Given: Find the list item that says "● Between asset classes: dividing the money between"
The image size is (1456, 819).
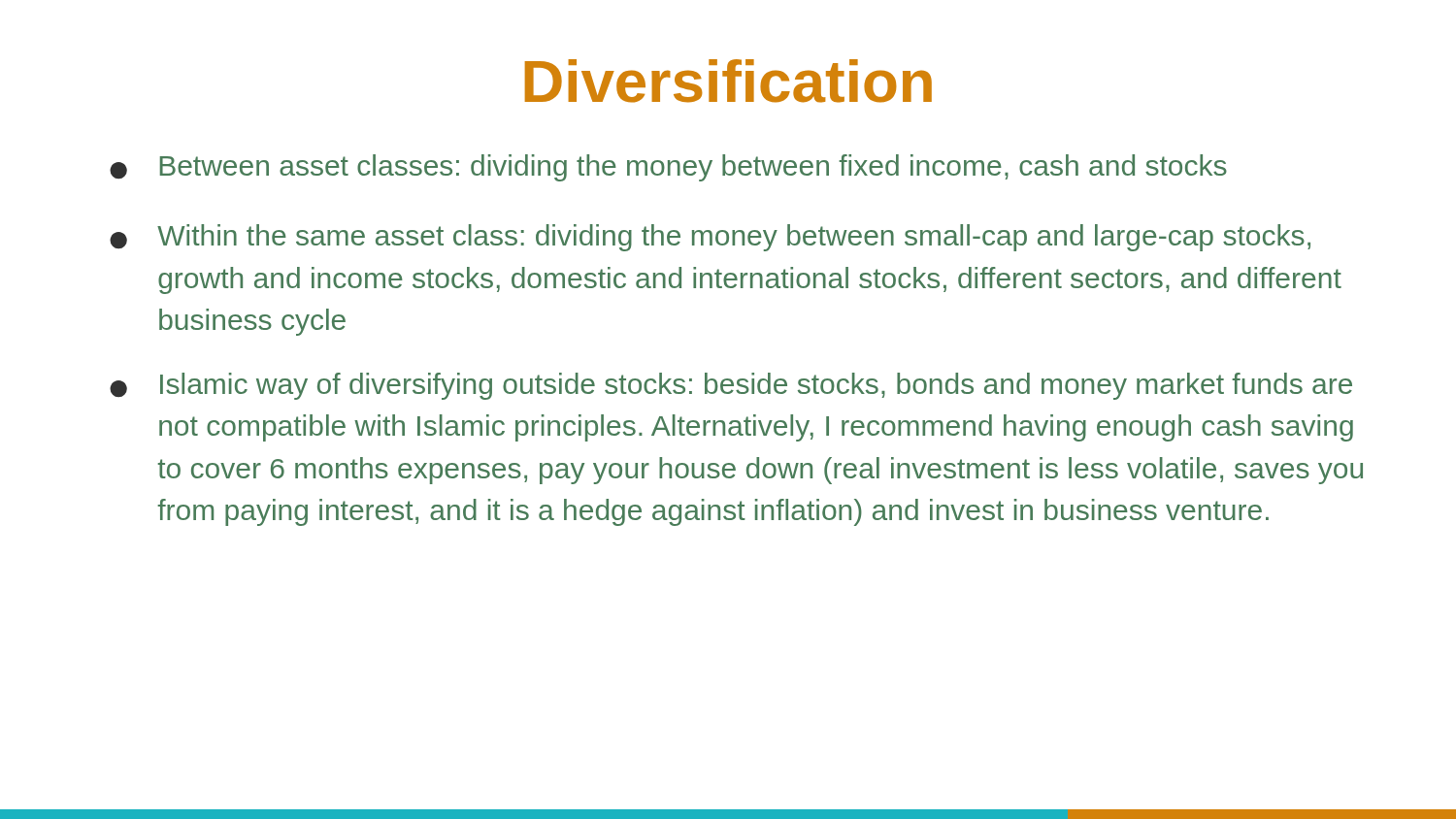Looking at the screenshot, I should [x=667, y=169].
